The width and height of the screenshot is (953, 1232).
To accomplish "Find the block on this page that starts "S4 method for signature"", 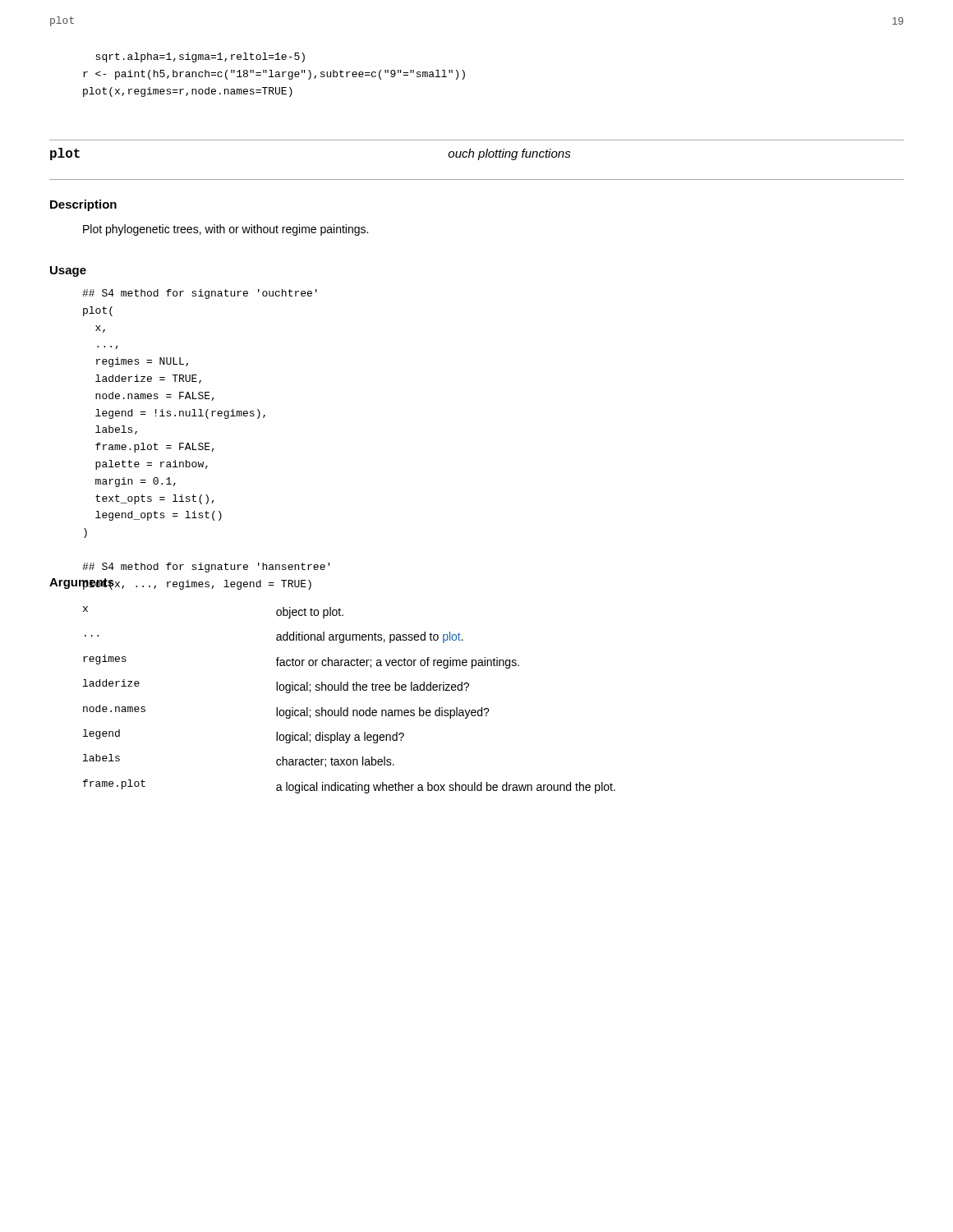I will pos(207,439).
